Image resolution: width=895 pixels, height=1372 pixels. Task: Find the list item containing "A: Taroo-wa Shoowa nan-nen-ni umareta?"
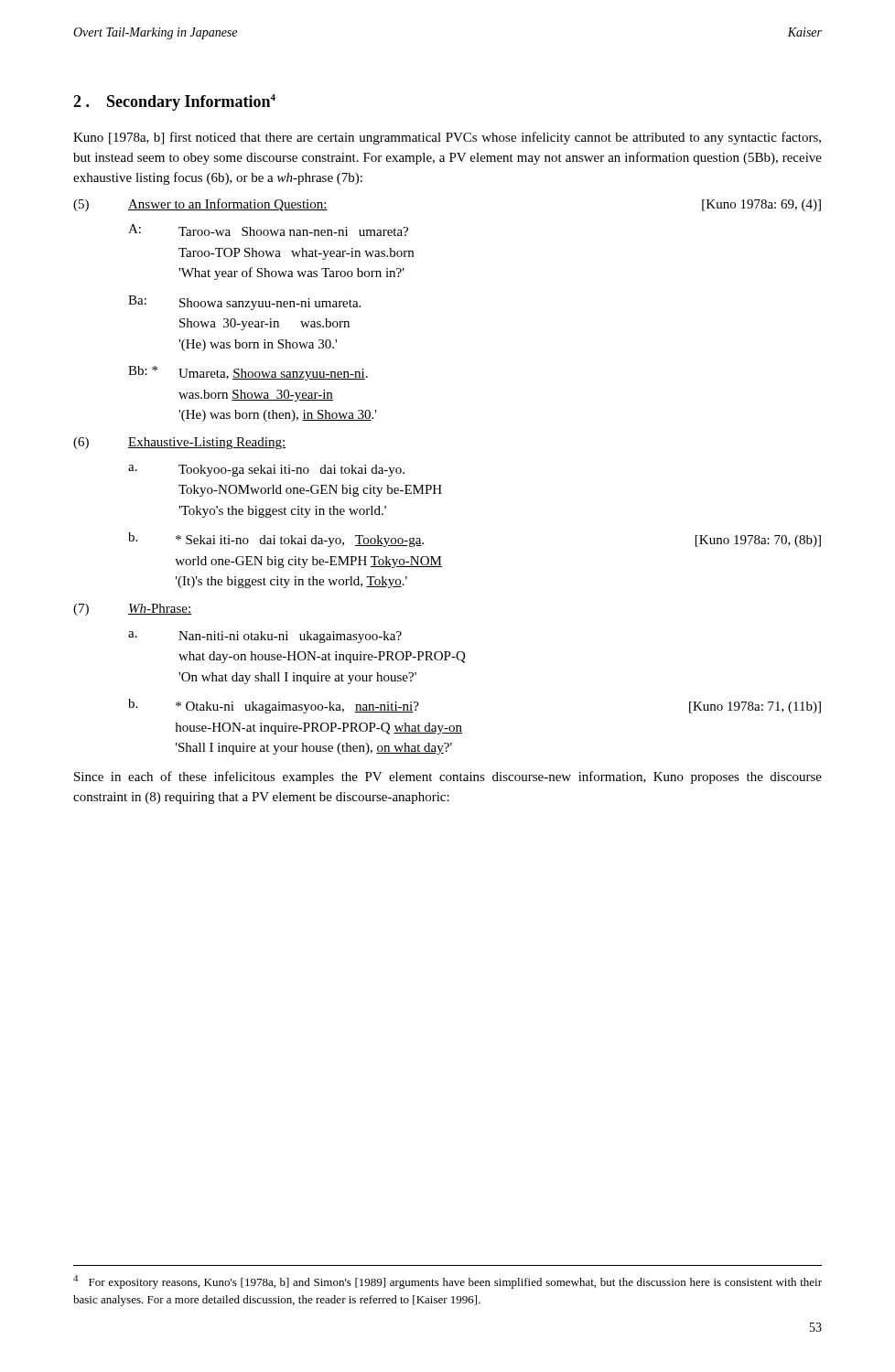pos(271,252)
